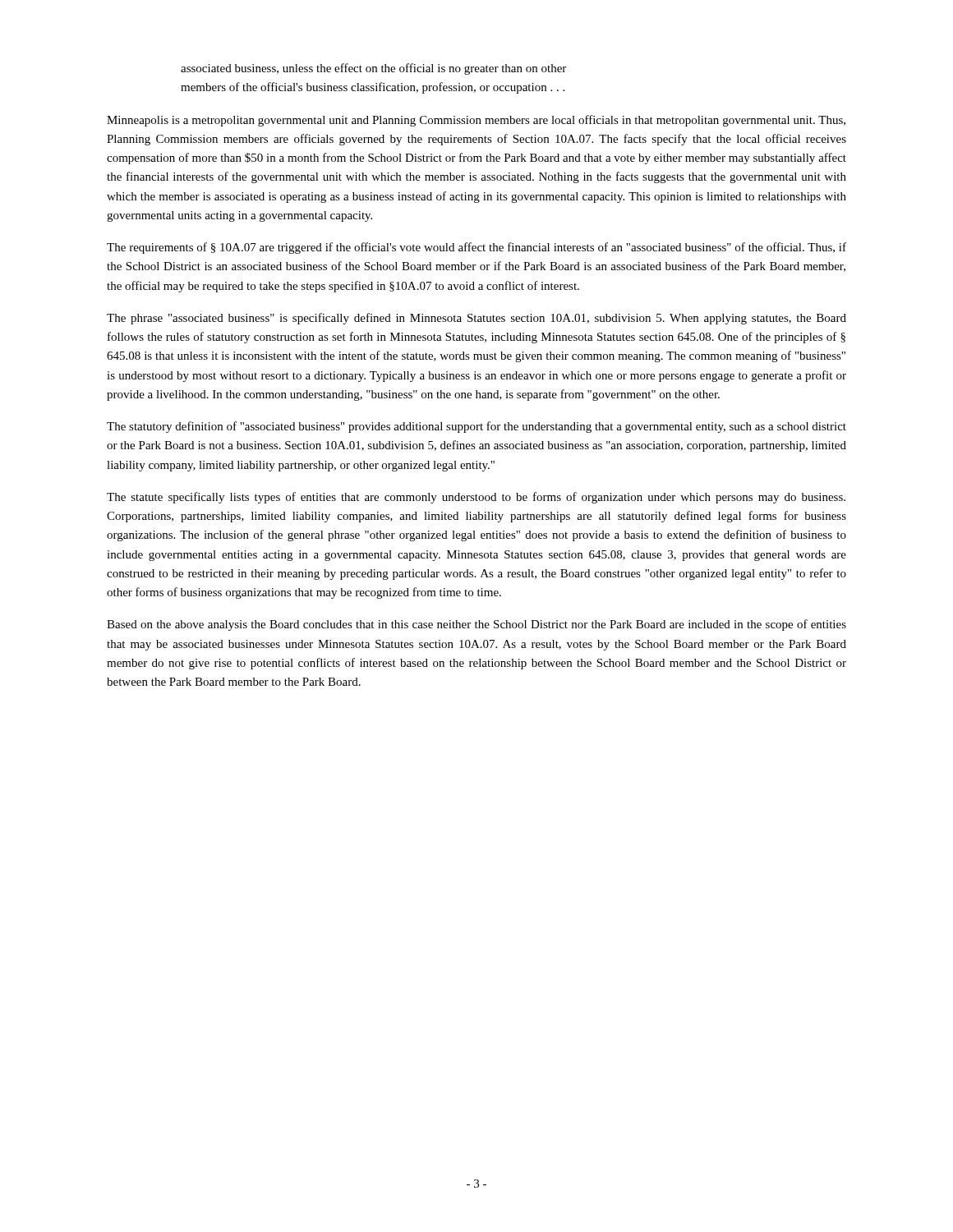The image size is (953, 1232).
Task: Click the passage that begins "associated business, unless the effect on the official"
Action: click(489, 78)
